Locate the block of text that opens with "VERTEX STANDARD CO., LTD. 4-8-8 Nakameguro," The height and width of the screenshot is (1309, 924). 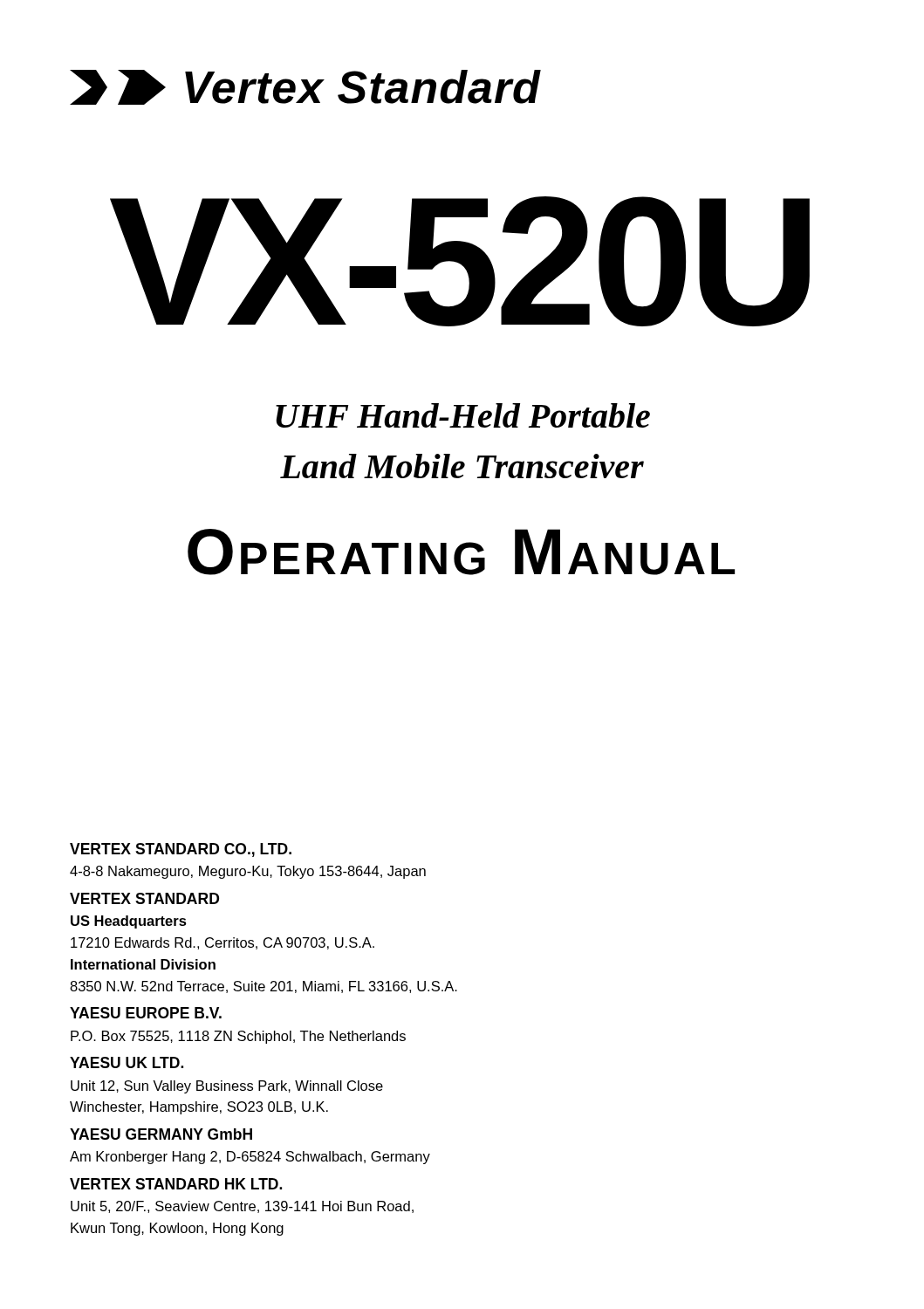point(181,850)
